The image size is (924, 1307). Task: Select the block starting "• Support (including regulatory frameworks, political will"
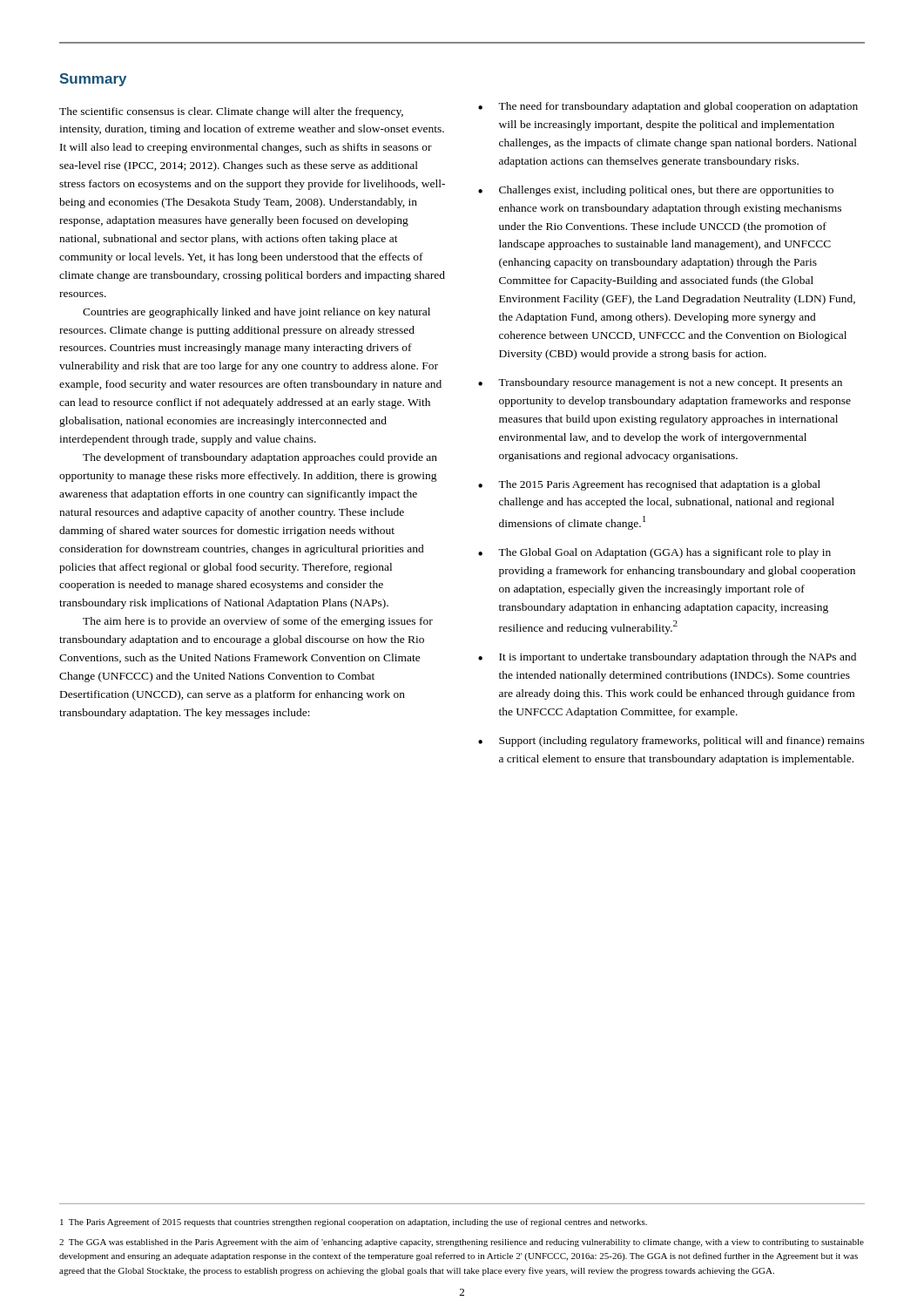coord(671,750)
